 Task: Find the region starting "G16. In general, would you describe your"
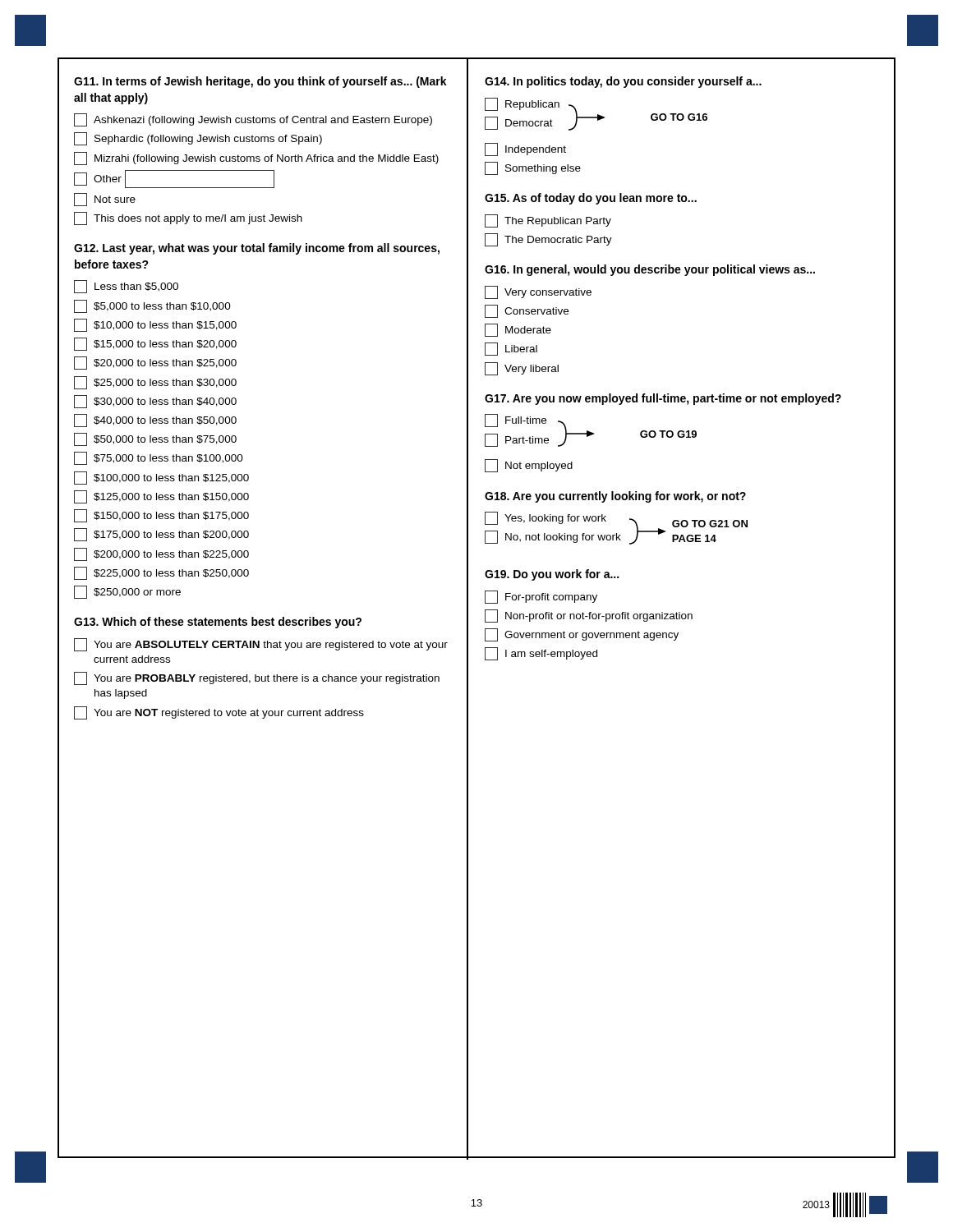point(650,270)
